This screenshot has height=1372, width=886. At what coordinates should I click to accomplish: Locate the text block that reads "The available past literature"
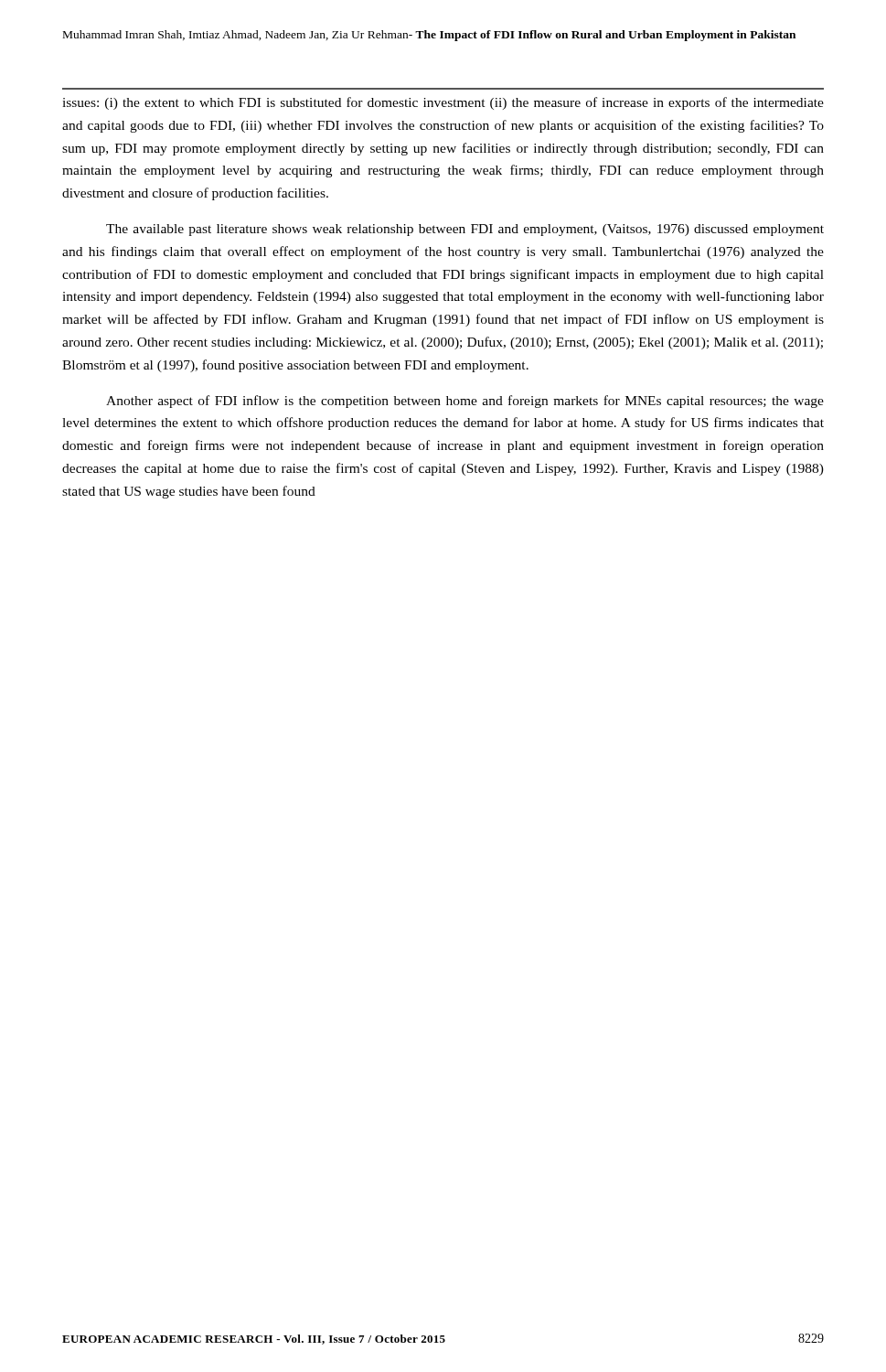443,296
